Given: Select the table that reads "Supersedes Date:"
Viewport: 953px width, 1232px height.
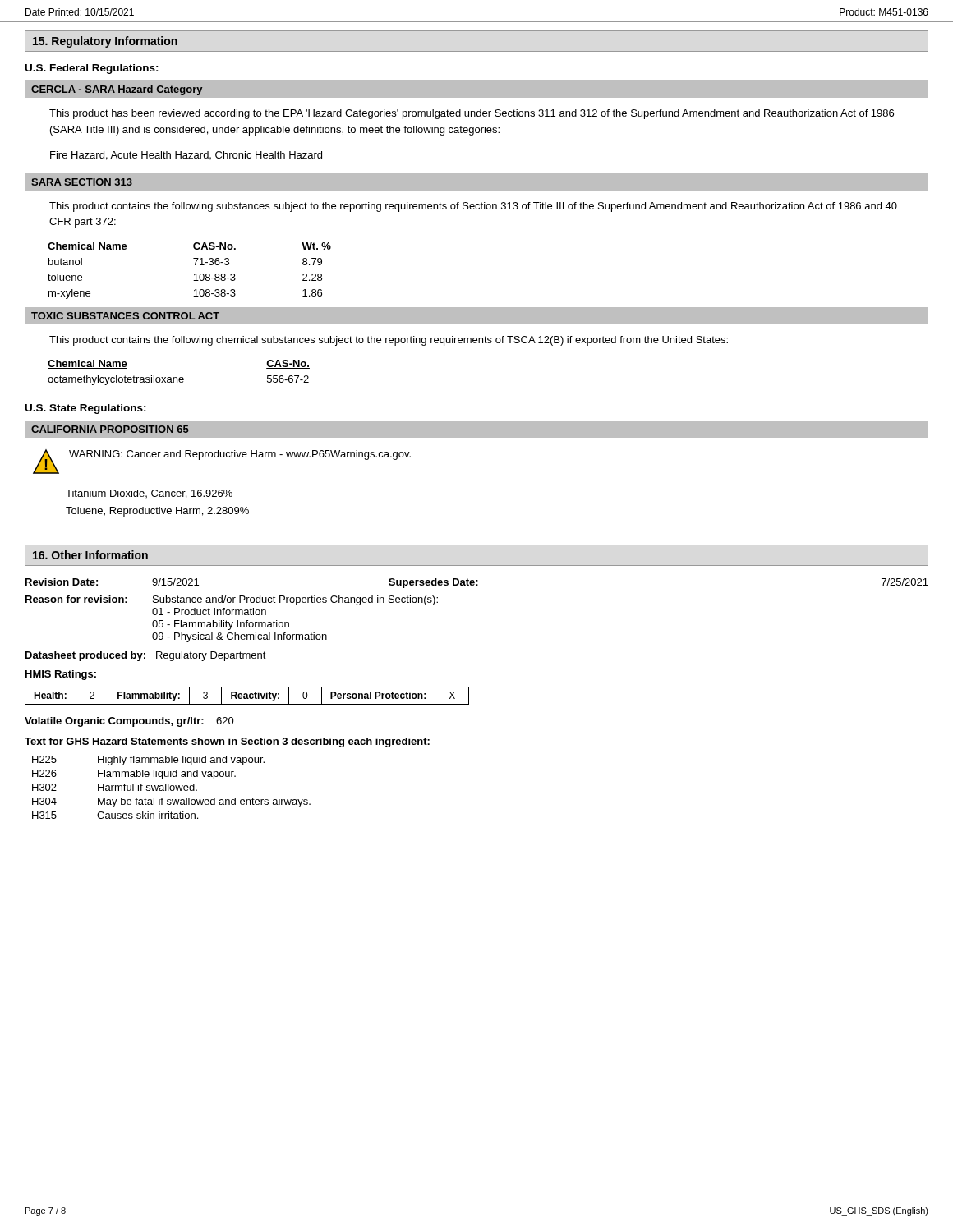Looking at the screenshot, I should (x=476, y=609).
